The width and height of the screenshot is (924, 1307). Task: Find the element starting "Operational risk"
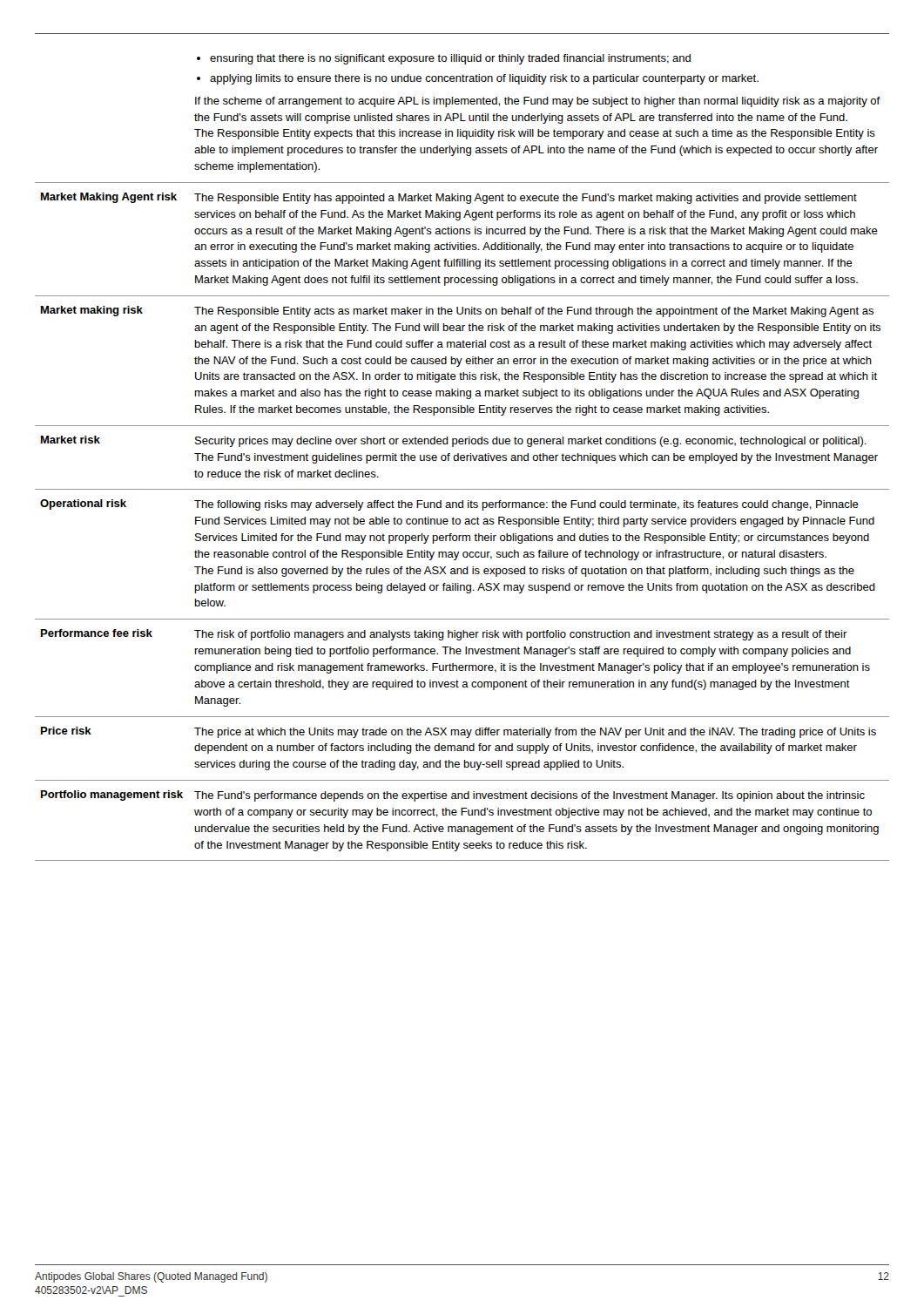pos(83,504)
